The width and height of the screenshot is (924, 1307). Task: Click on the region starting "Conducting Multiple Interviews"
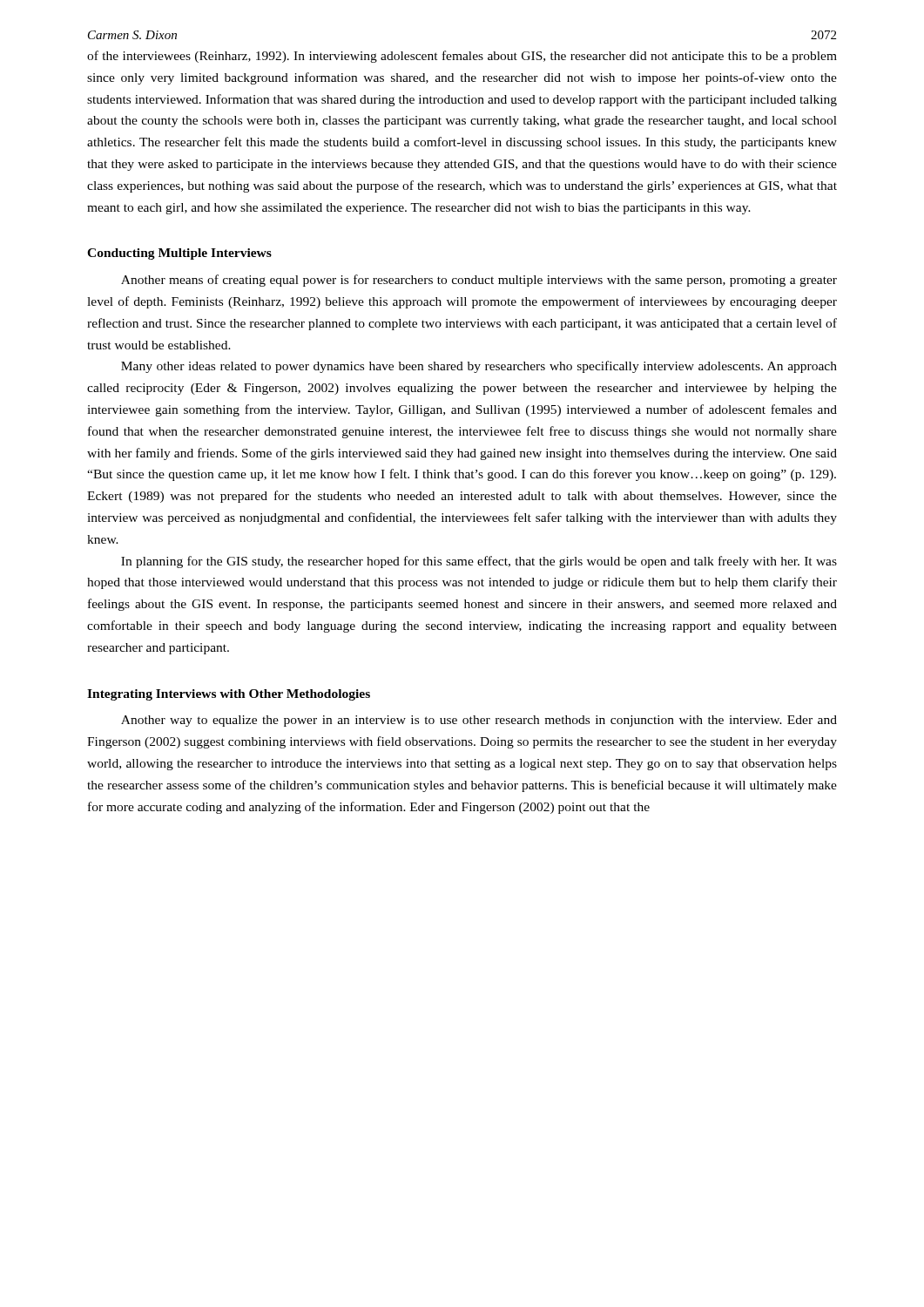tap(179, 253)
